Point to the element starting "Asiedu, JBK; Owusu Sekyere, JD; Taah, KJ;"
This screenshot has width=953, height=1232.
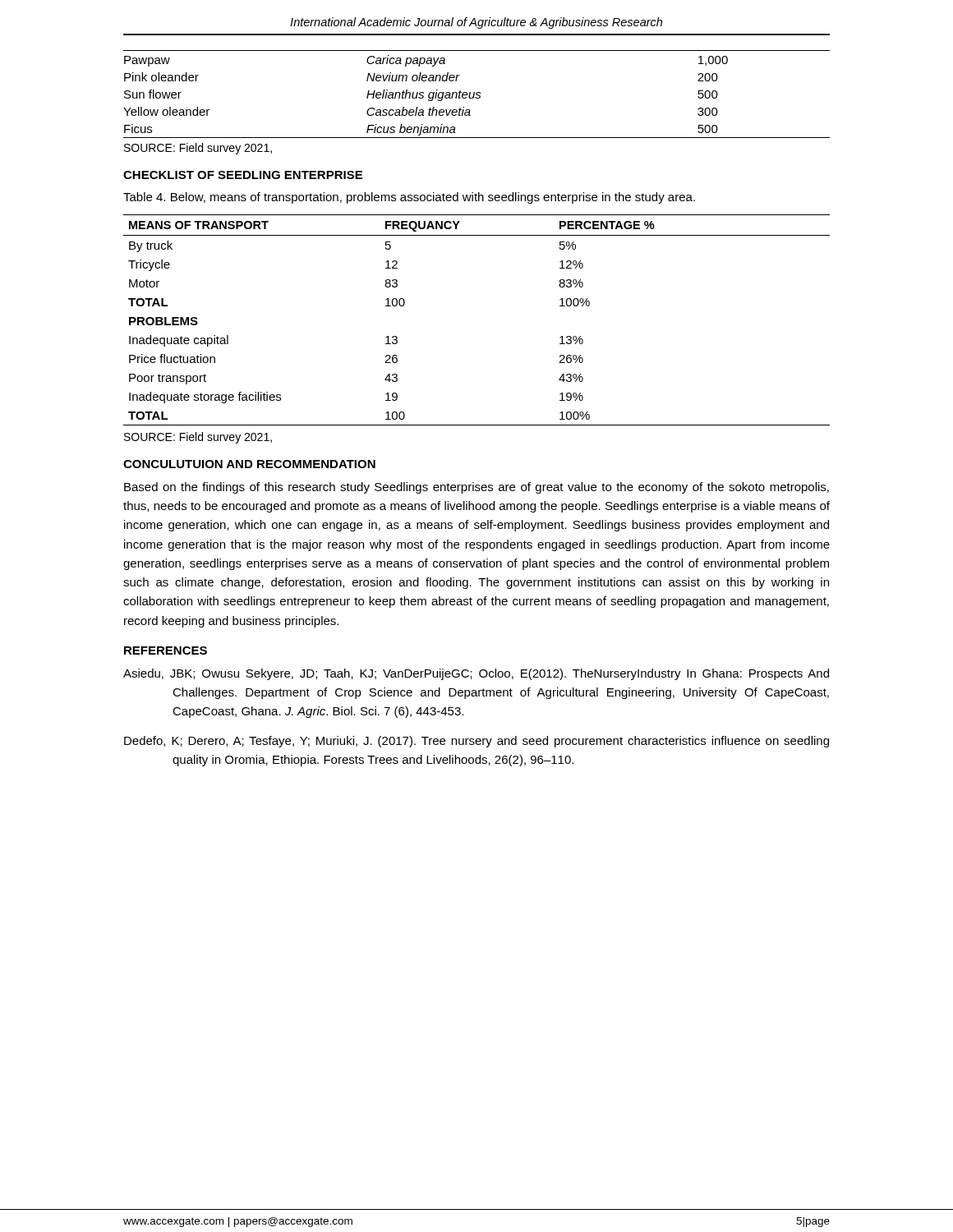pos(476,692)
